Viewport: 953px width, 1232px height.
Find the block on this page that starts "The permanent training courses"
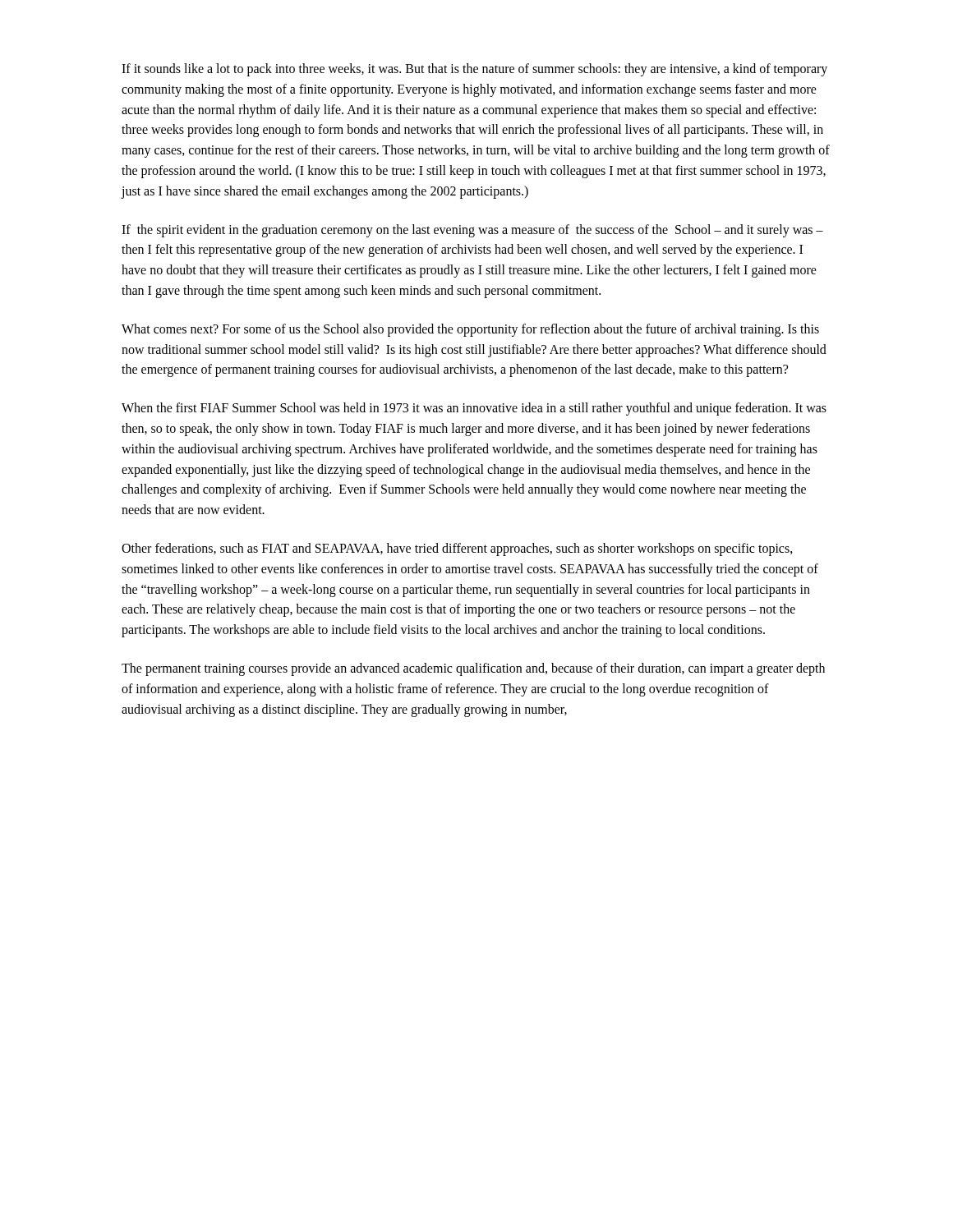click(x=473, y=688)
